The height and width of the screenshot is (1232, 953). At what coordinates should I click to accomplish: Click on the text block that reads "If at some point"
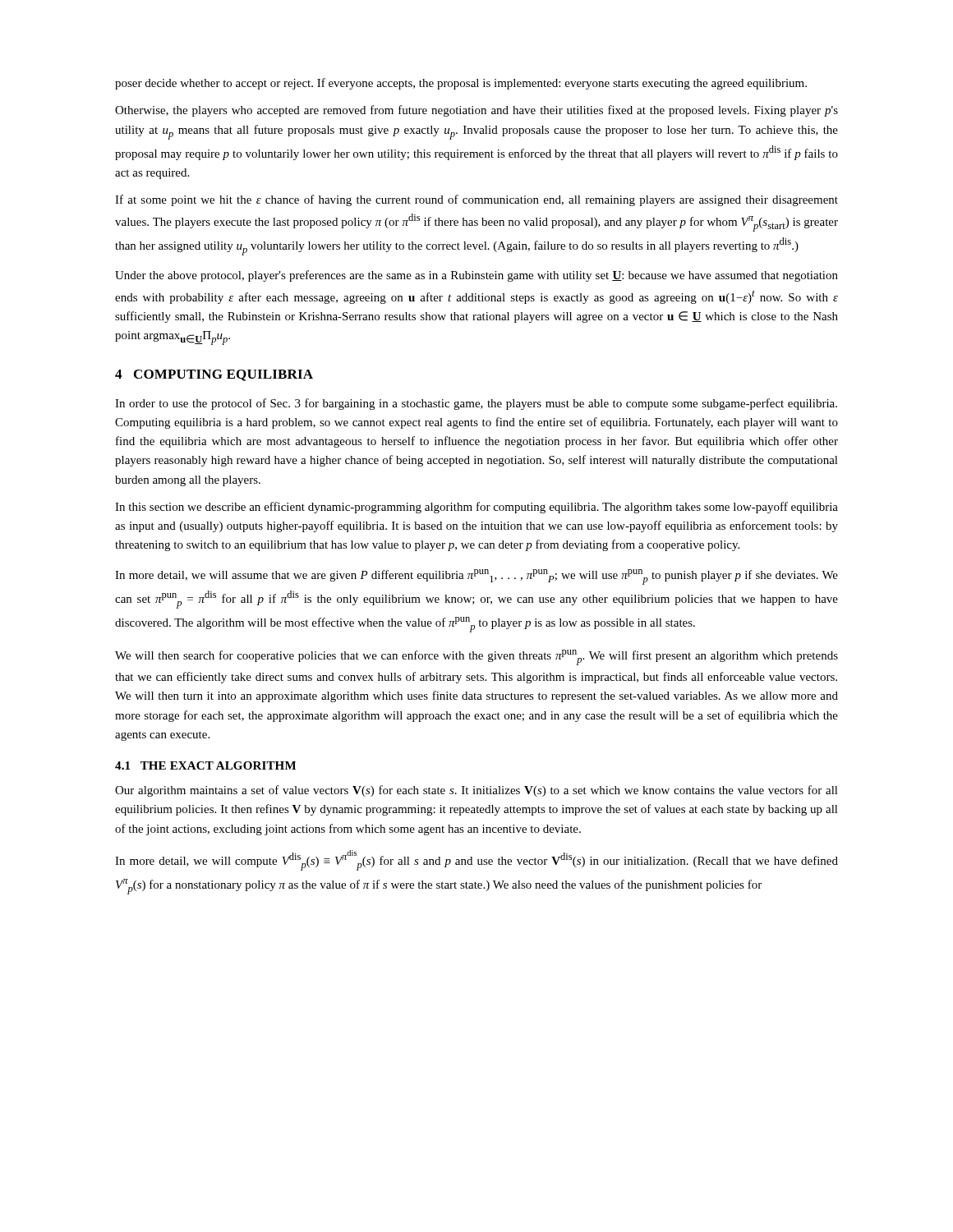point(476,225)
